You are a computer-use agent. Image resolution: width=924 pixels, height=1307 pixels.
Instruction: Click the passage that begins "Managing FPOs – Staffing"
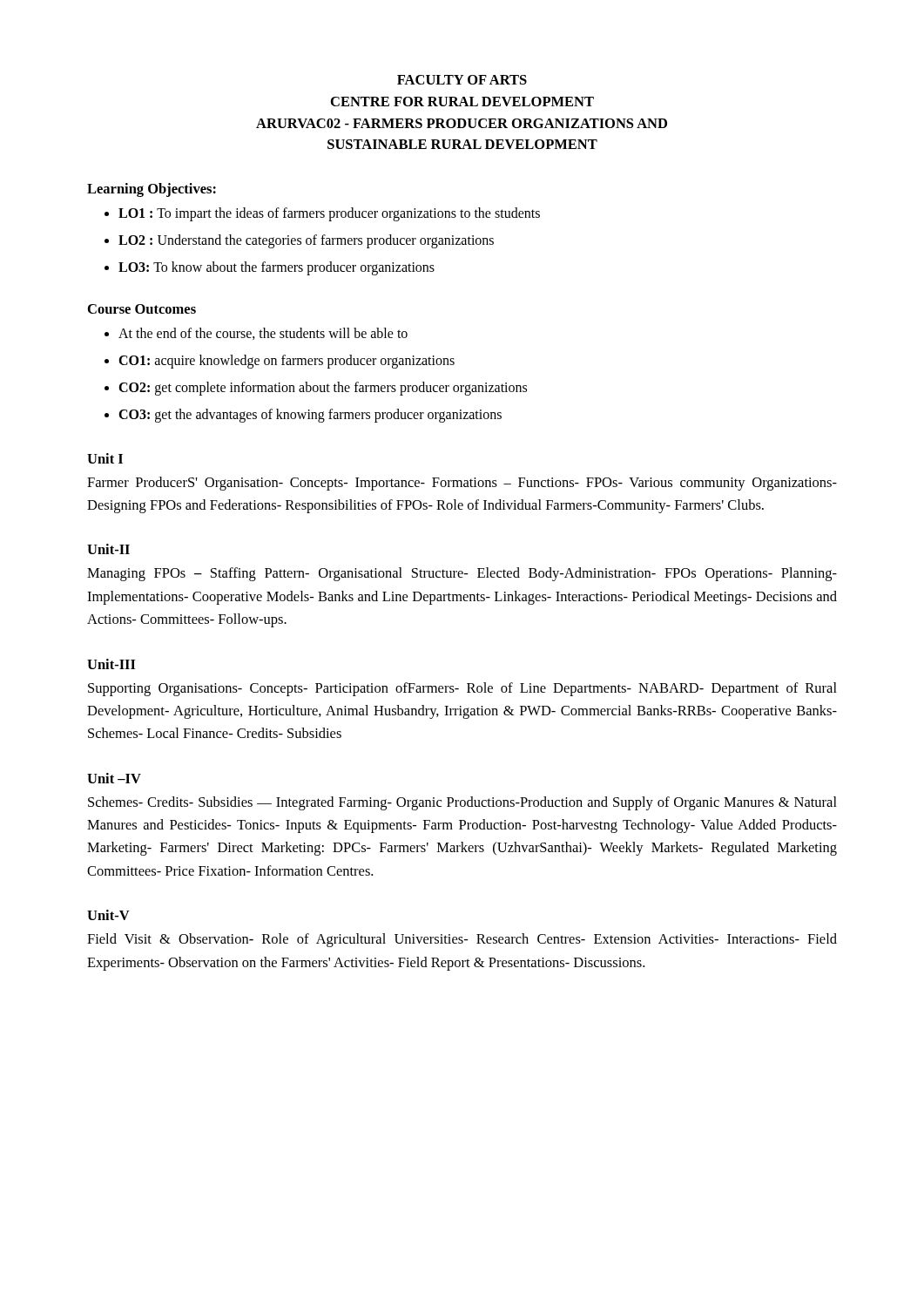pyautogui.click(x=462, y=596)
